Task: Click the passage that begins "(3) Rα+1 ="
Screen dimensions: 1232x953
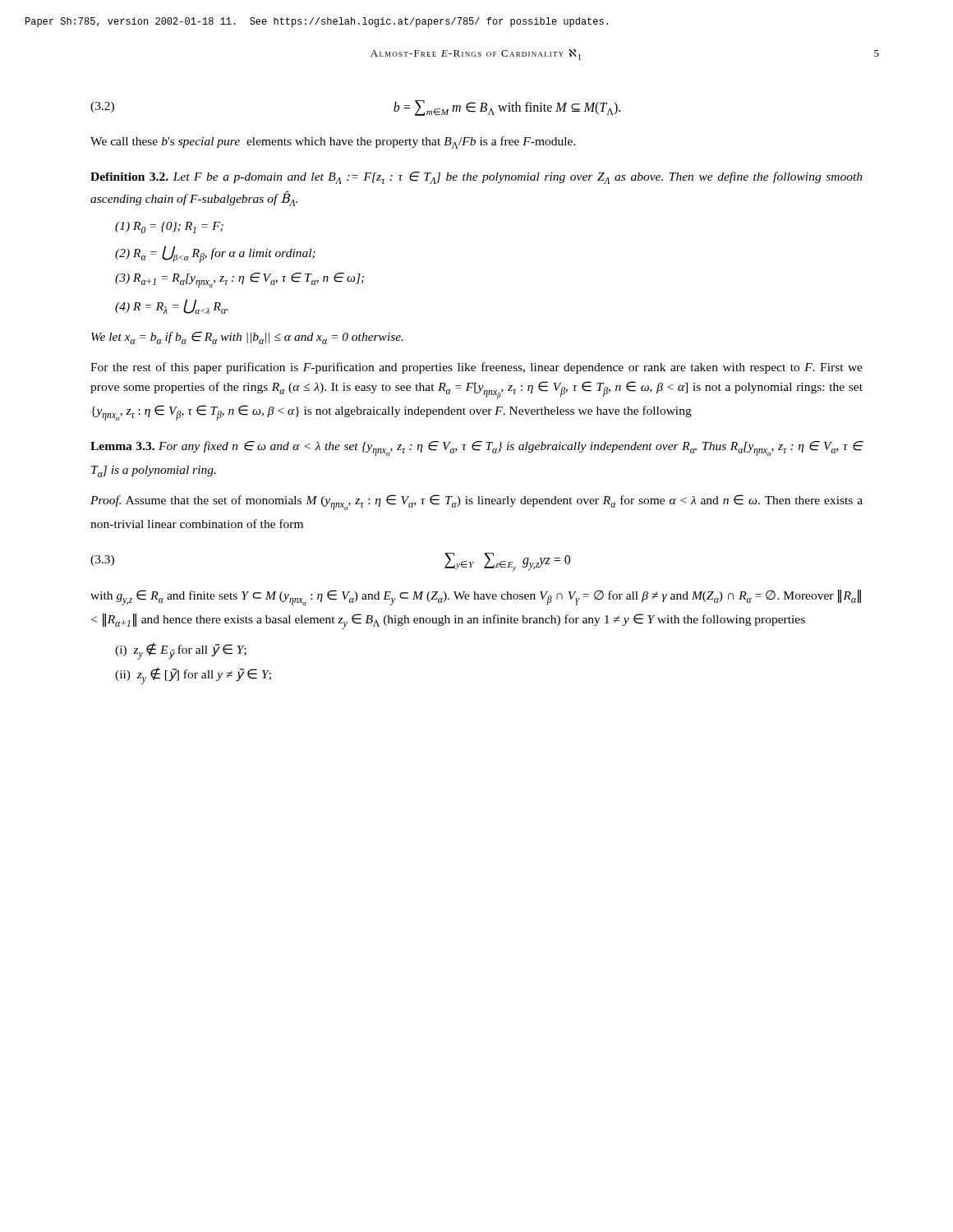Action: click(240, 280)
